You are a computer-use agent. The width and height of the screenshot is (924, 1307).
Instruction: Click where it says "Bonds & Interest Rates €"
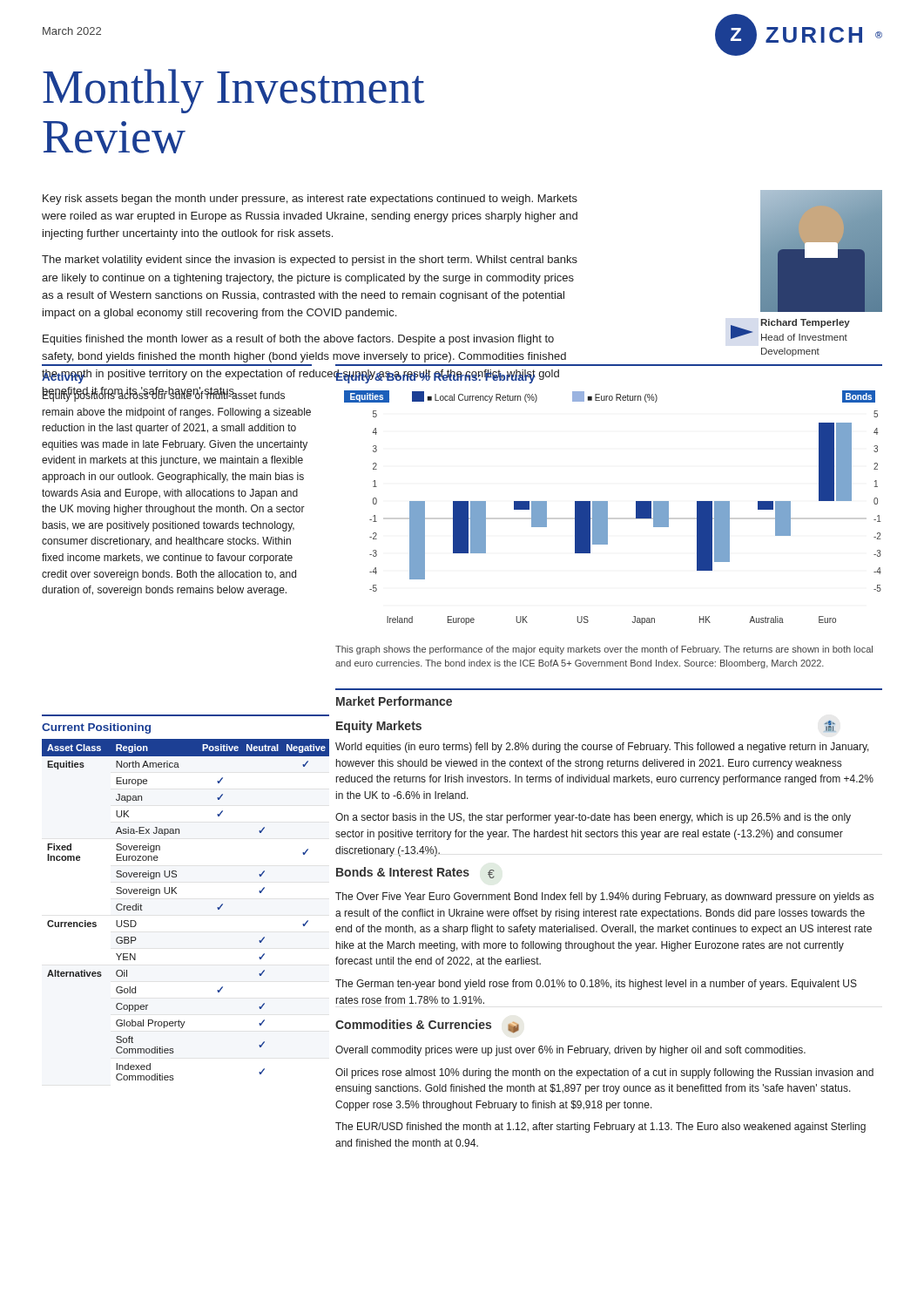coord(419,874)
